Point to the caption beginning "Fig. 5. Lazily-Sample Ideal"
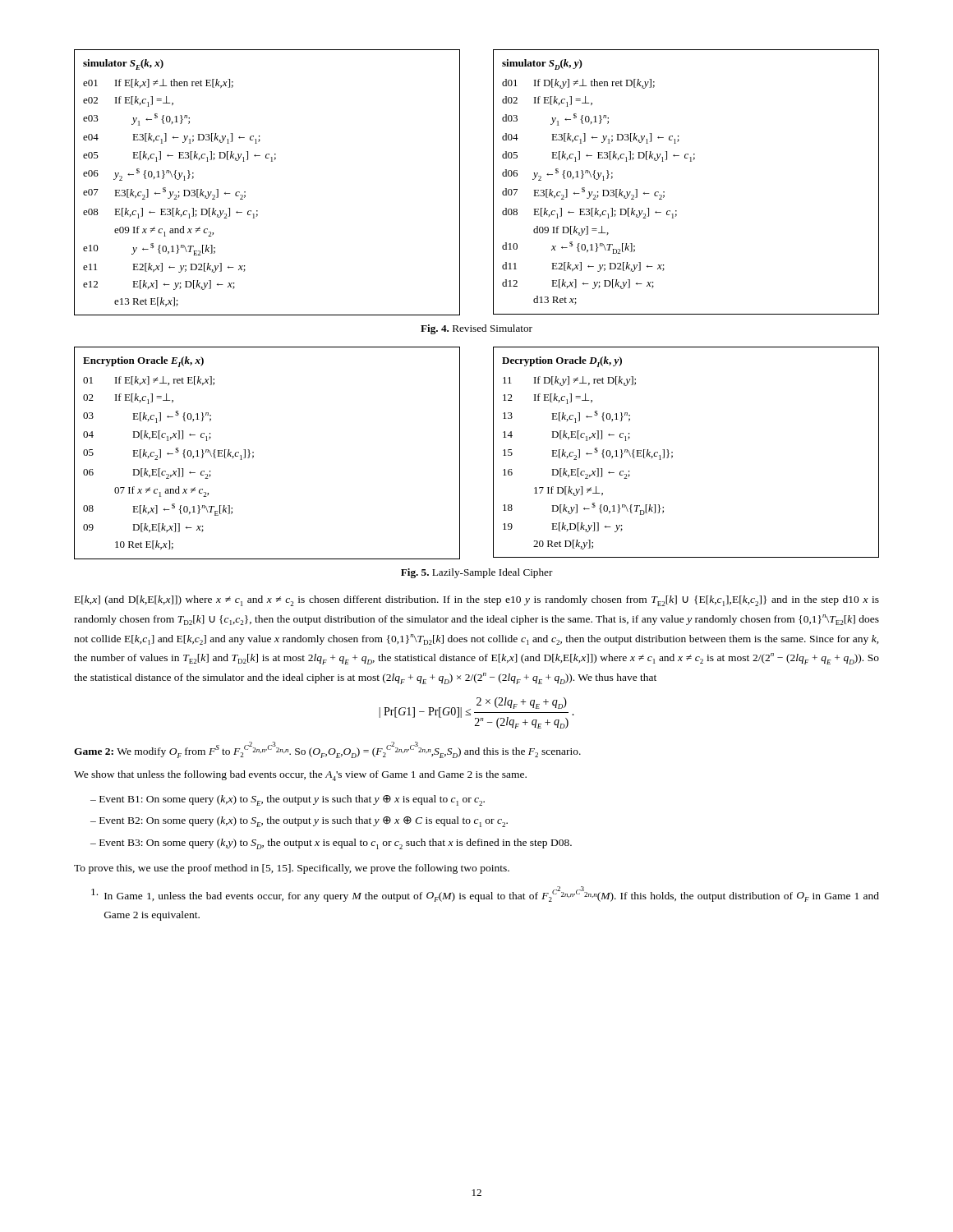 tap(476, 572)
